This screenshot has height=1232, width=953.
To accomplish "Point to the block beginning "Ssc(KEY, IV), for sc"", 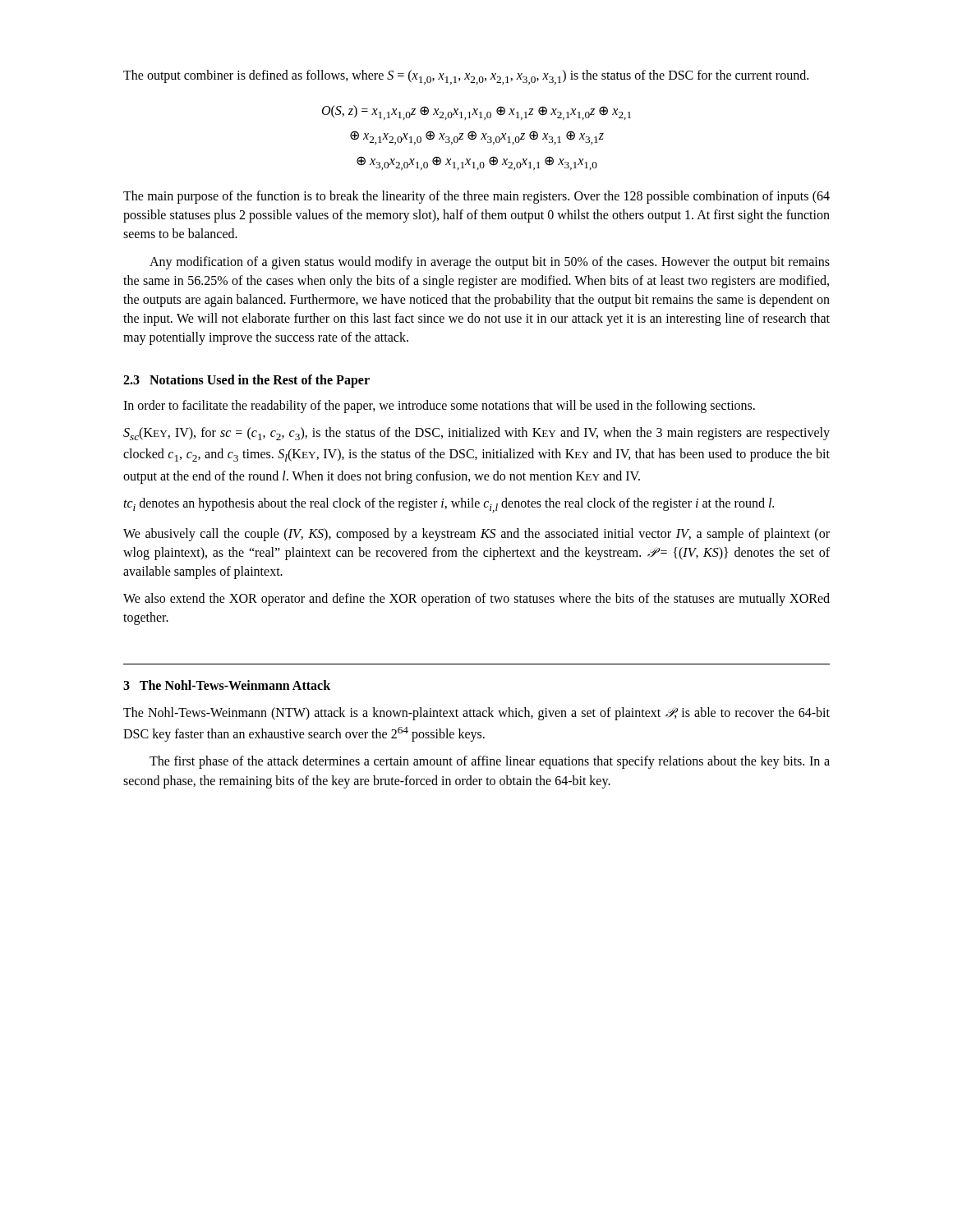I will point(476,454).
